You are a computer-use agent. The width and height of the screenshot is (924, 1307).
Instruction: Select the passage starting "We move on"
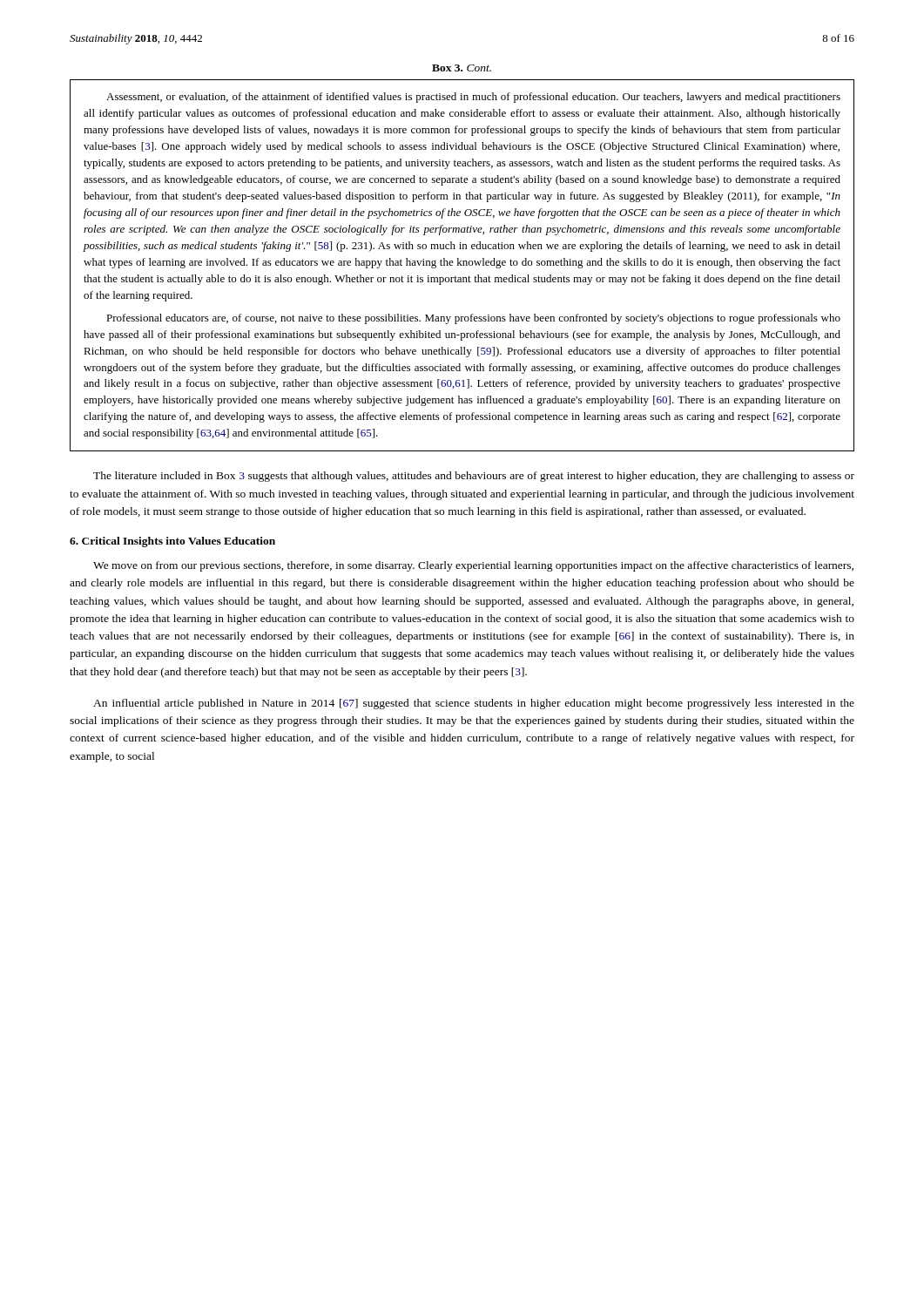462,619
